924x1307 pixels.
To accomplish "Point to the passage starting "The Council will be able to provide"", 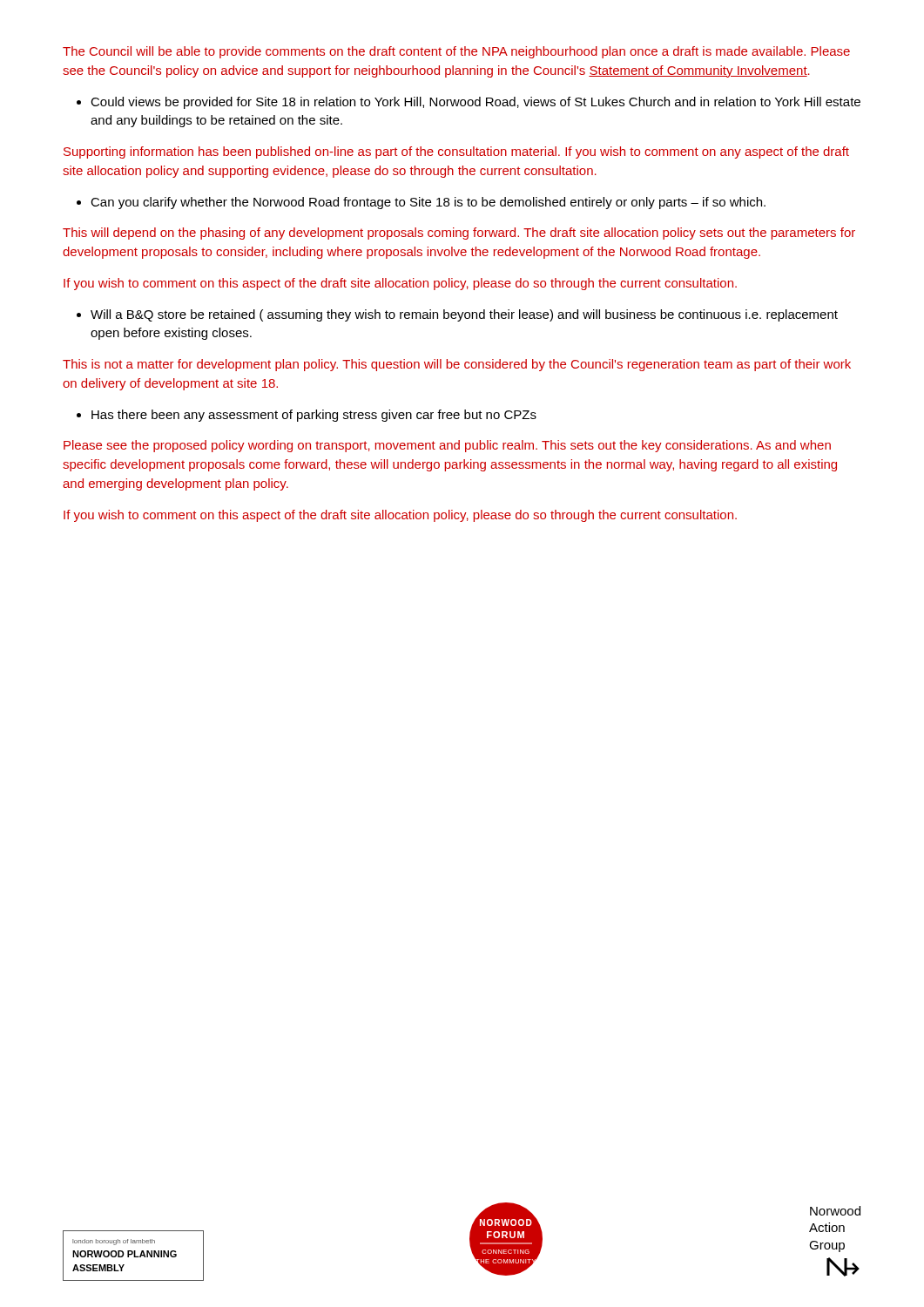I will click(x=462, y=61).
